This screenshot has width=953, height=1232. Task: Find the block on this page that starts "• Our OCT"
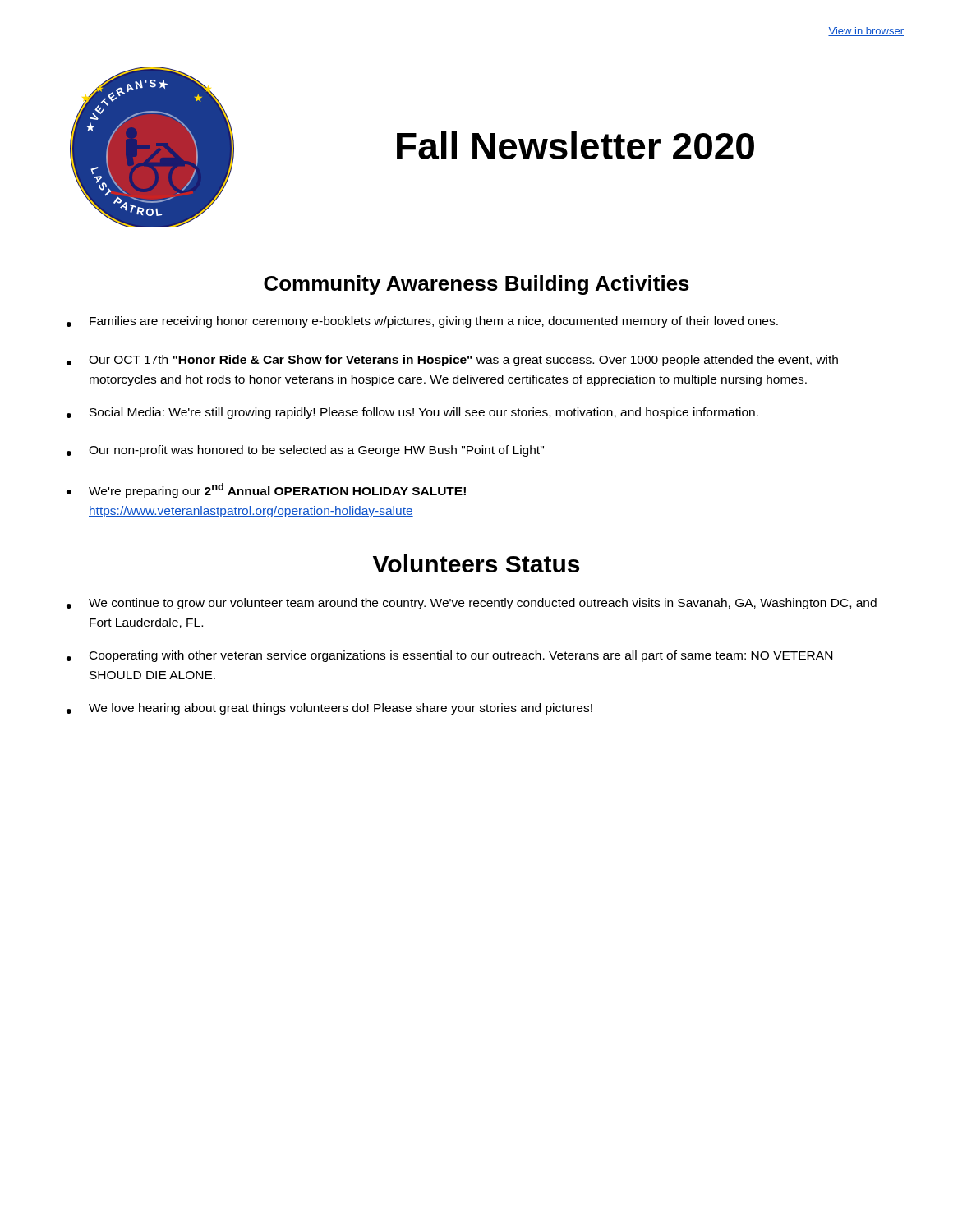[476, 369]
